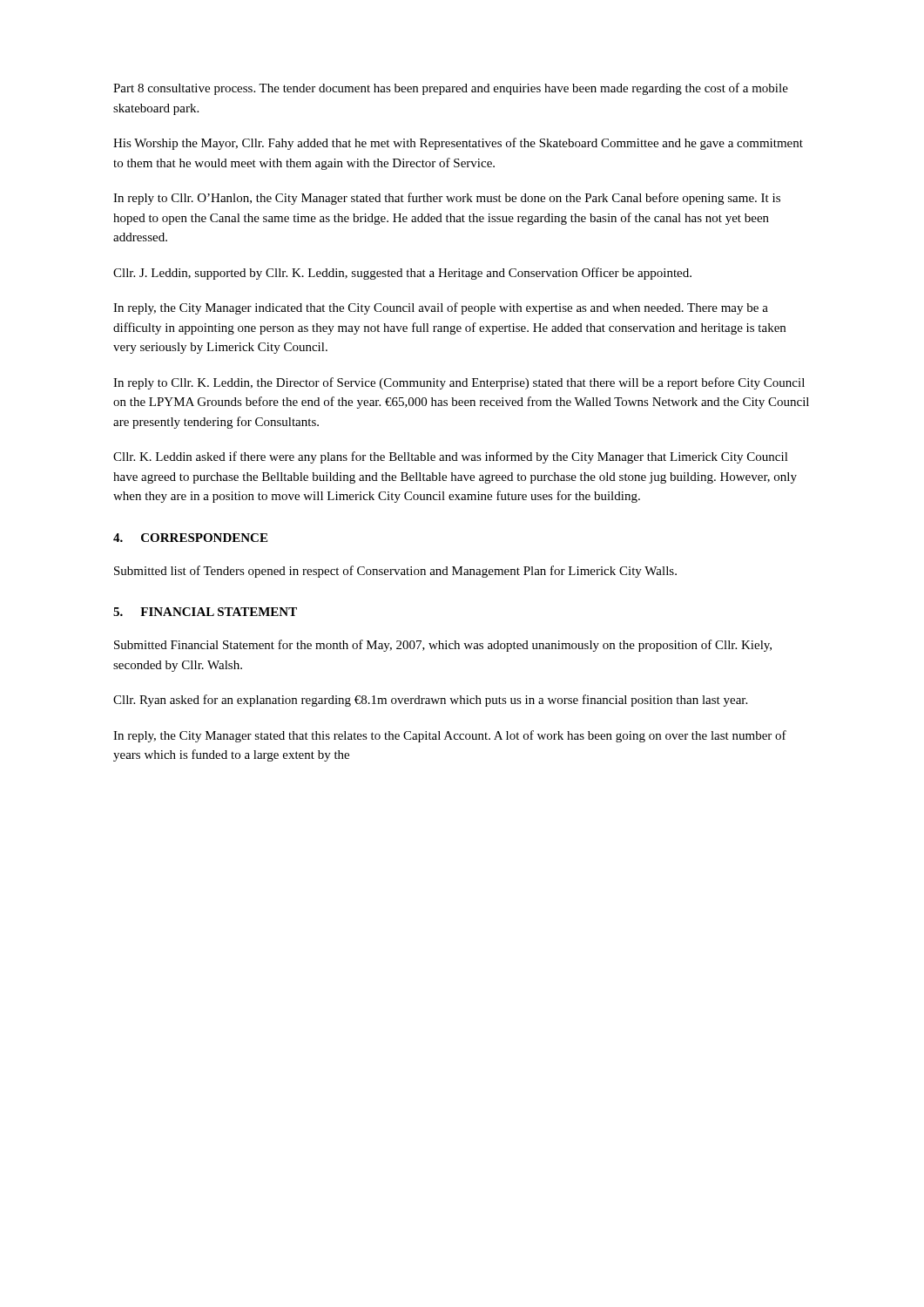Point to the block beginning "Cllr. Ryan asked for an"
This screenshot has width=924, height=1307.
[431, 700]
